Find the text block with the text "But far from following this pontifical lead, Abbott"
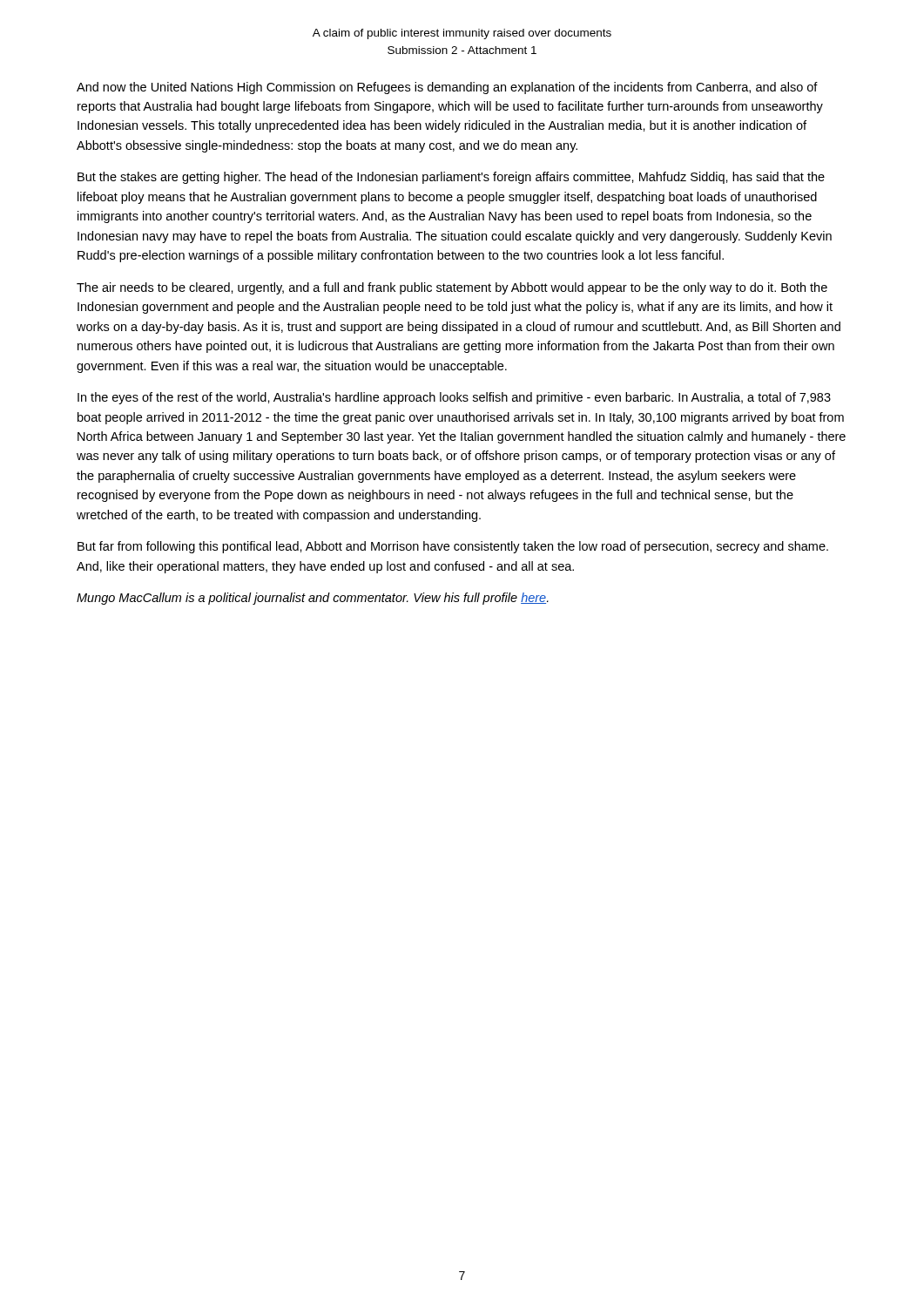The image size is (924, 1307). click(453, 556)
